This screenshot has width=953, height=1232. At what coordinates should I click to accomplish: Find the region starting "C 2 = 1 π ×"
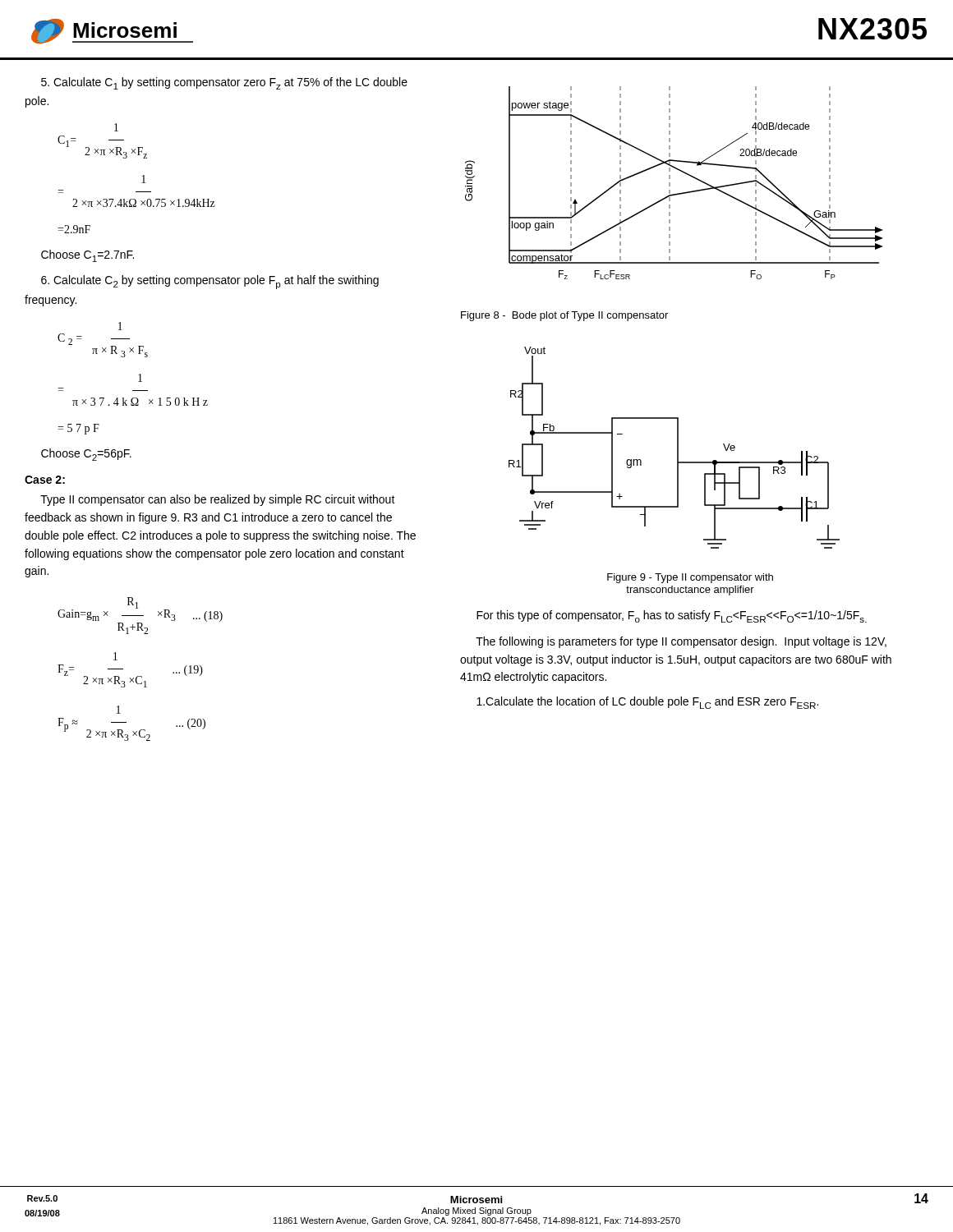[120, 326]
